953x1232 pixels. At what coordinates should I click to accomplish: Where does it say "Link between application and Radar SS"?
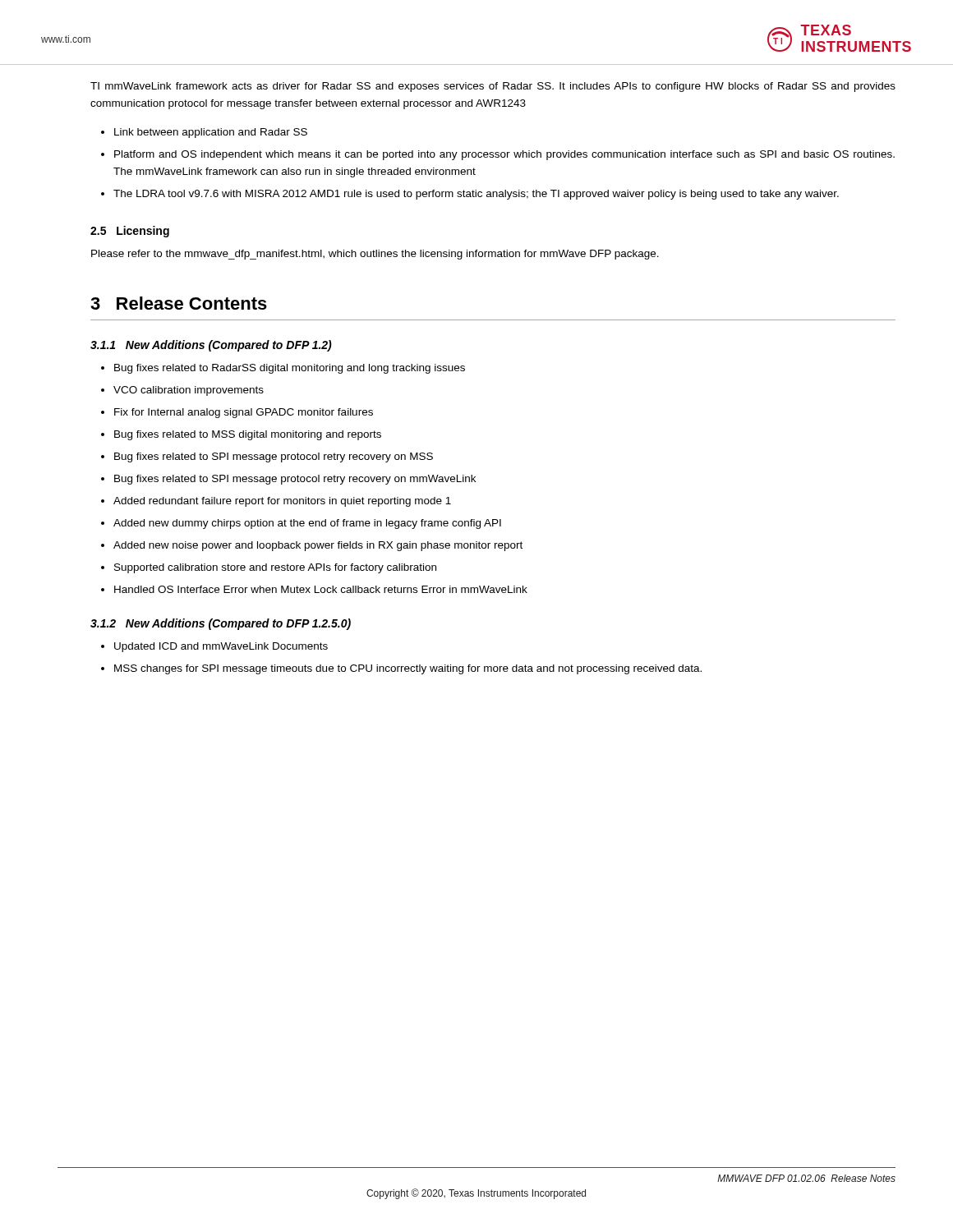[x=211, y=132]
